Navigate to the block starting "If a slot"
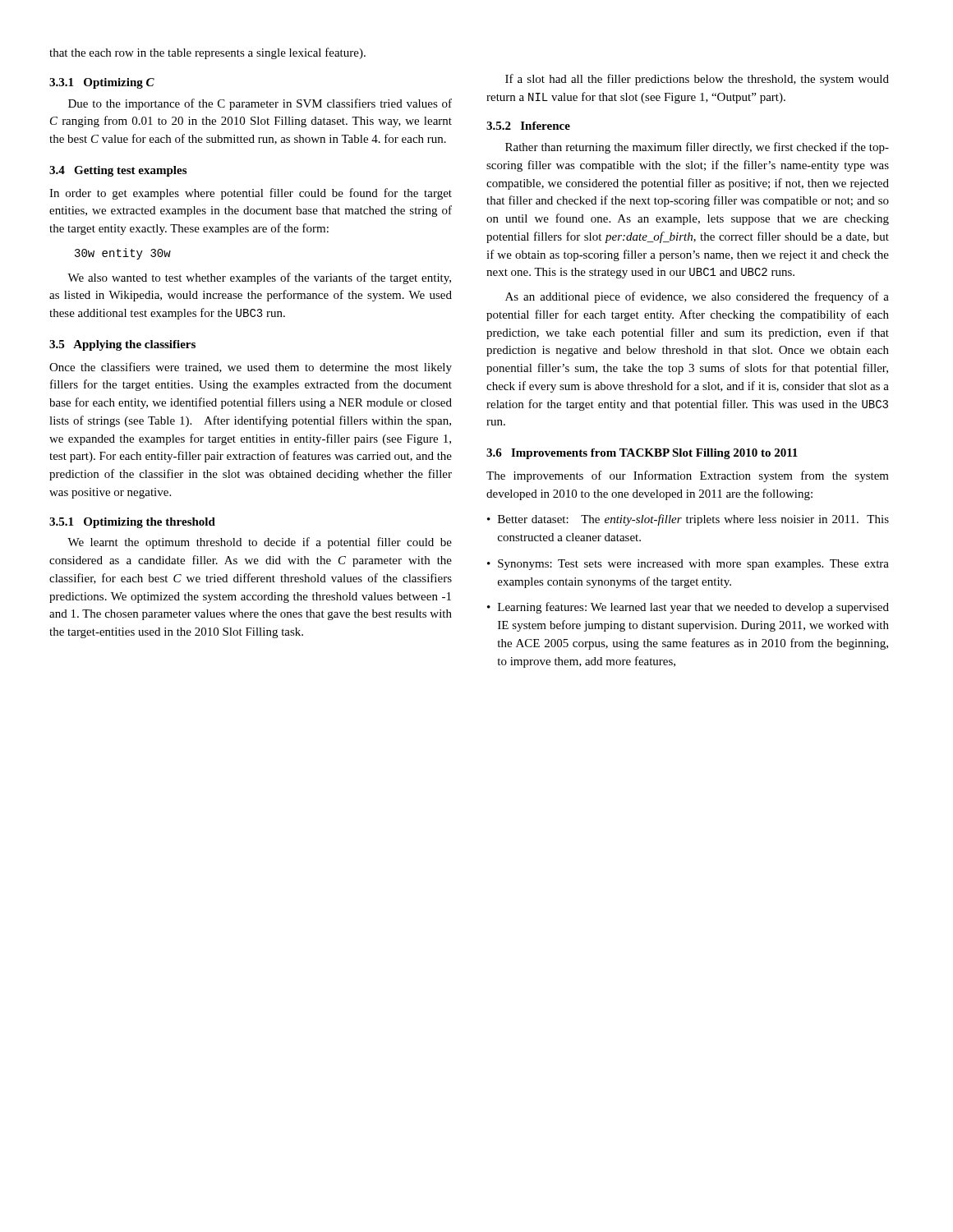This screenshot has width=953, height=1232. coord(688,88)
